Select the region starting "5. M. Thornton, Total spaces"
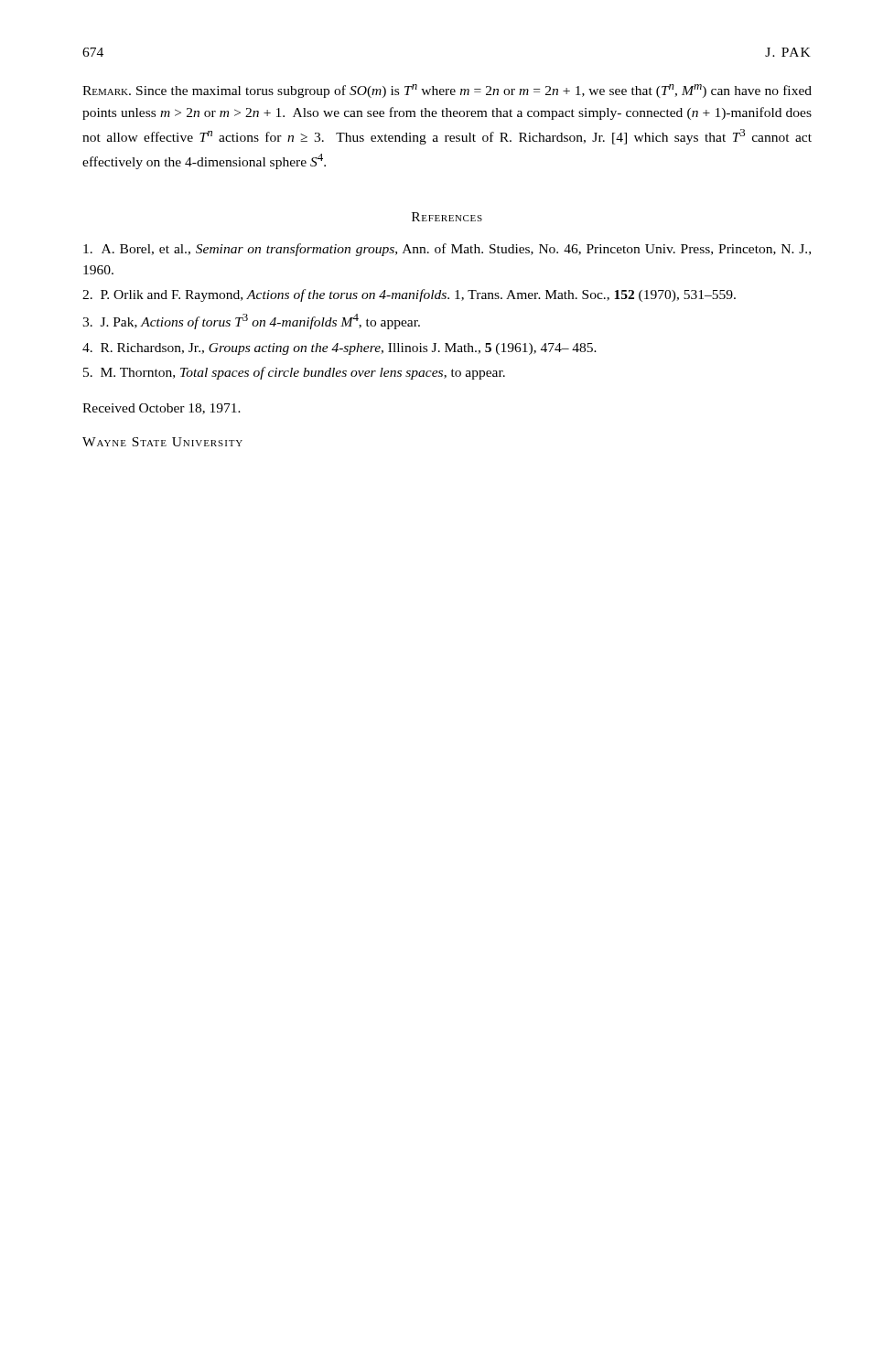 pyautogui.click(x=294, y=372)
